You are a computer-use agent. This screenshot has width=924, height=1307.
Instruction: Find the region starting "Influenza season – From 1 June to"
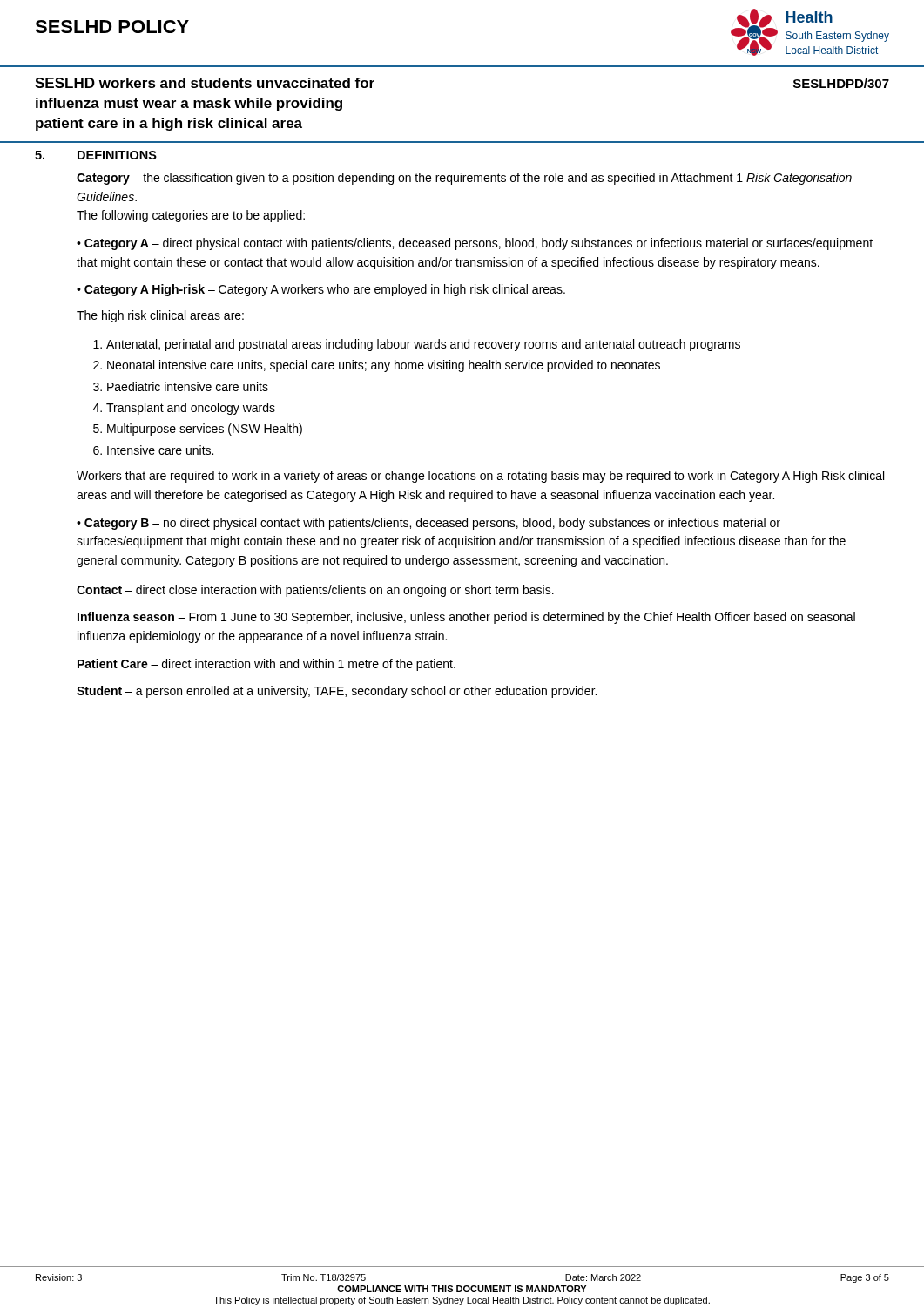coord(466,627)
